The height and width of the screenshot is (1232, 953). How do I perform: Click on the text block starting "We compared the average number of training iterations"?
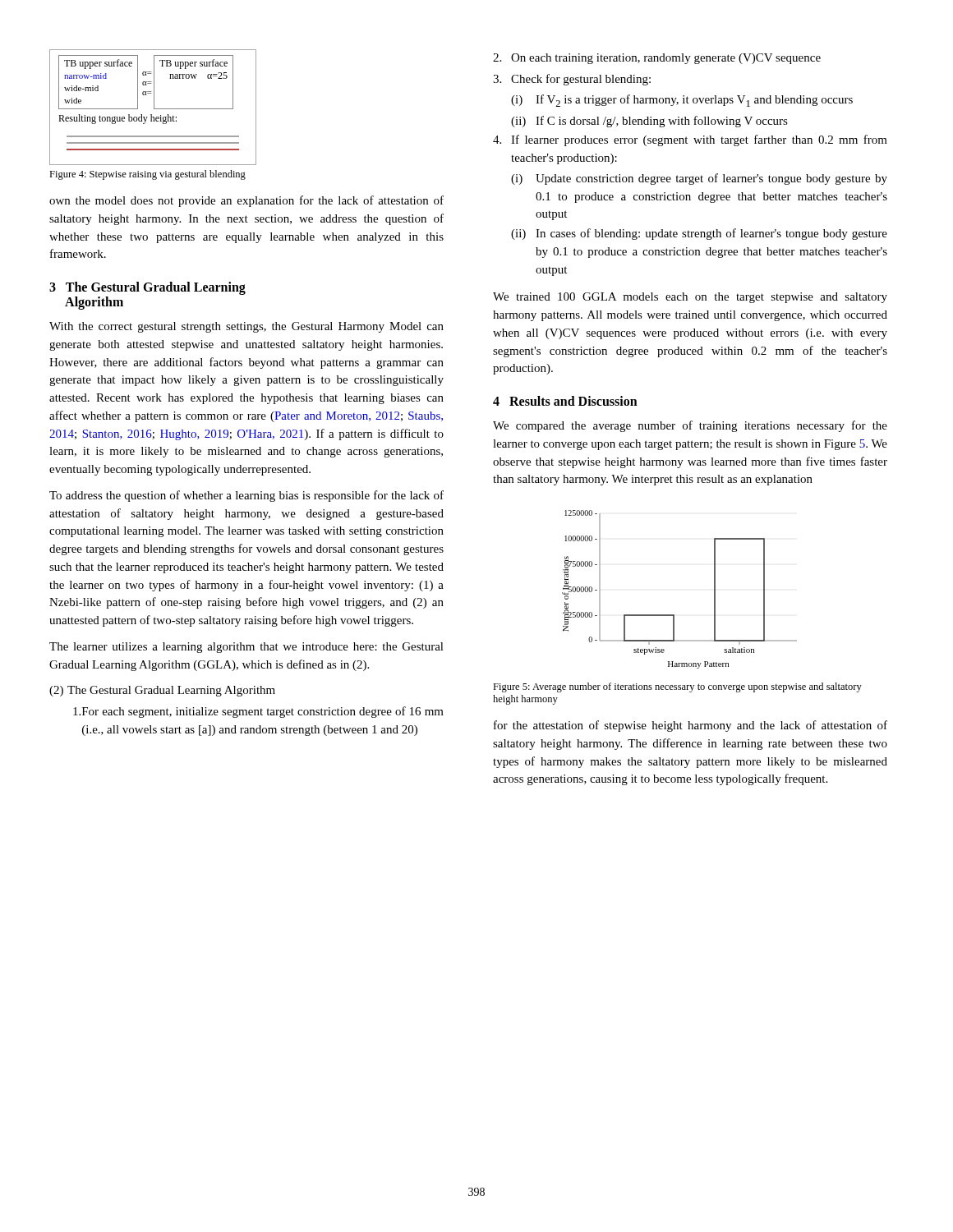click(x=690, y=452)
